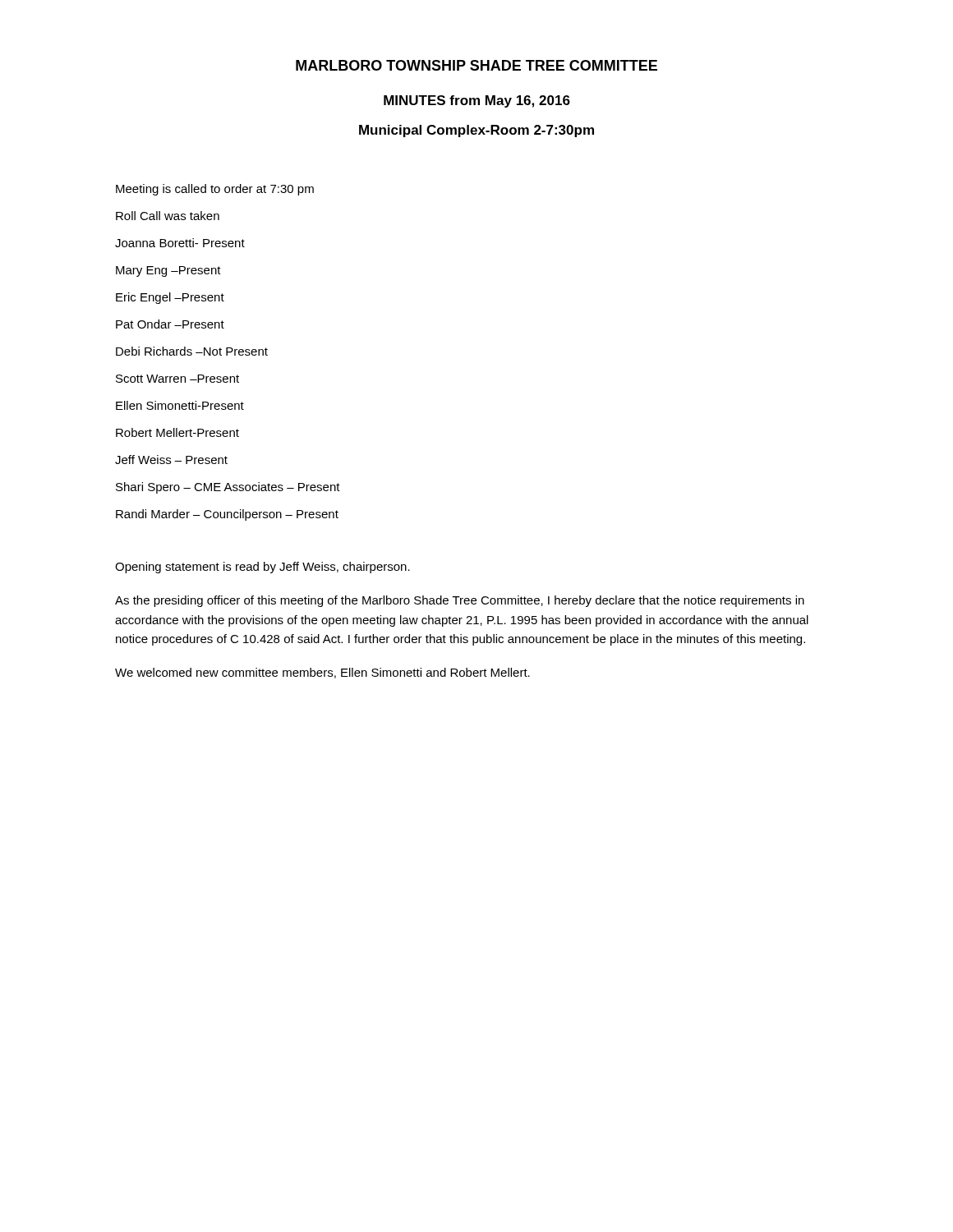
Task: Find the text block that reads "Opening statement is"
Action: point(263,566)
